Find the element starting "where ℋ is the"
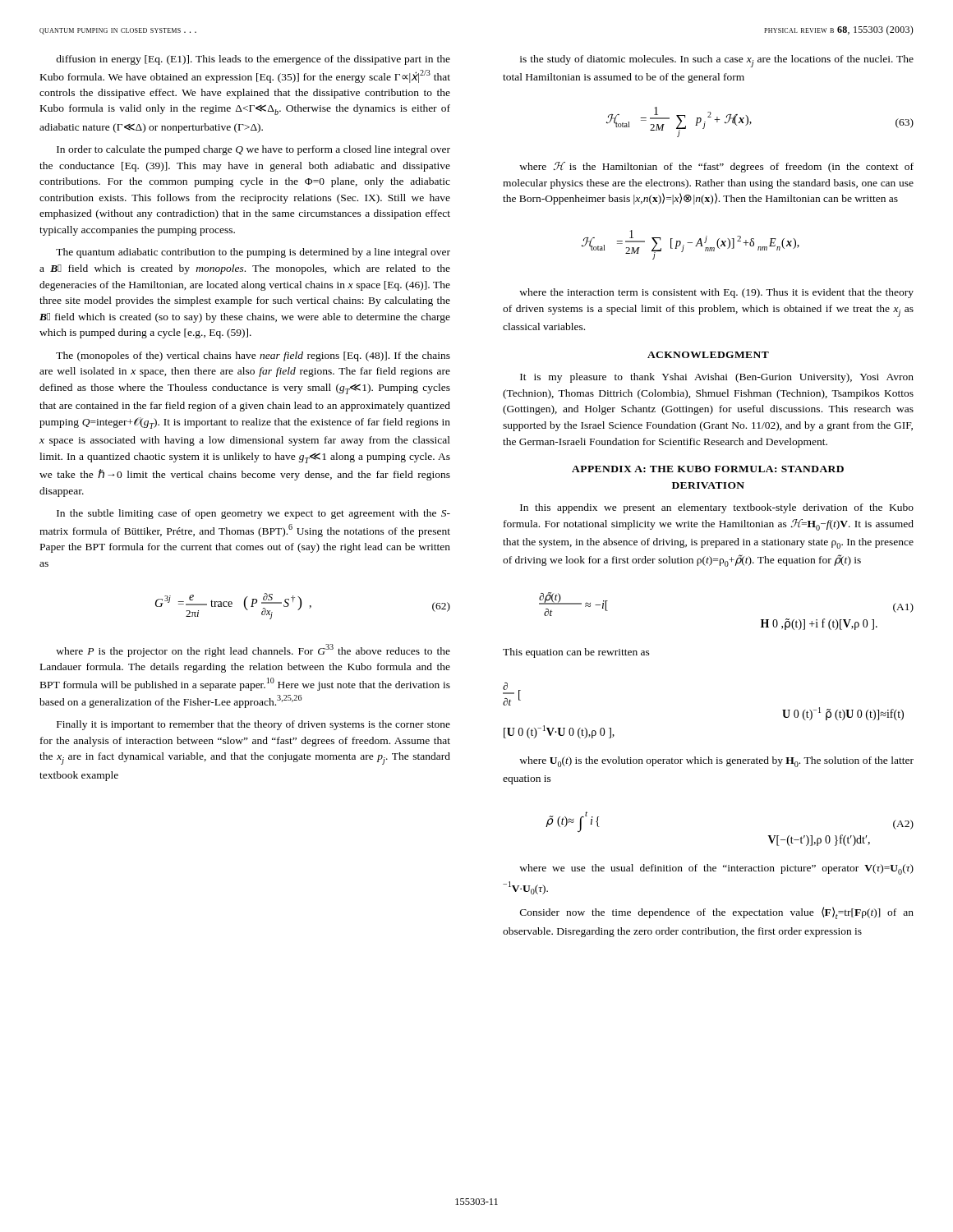953x1232 pixels. (708, 183)
